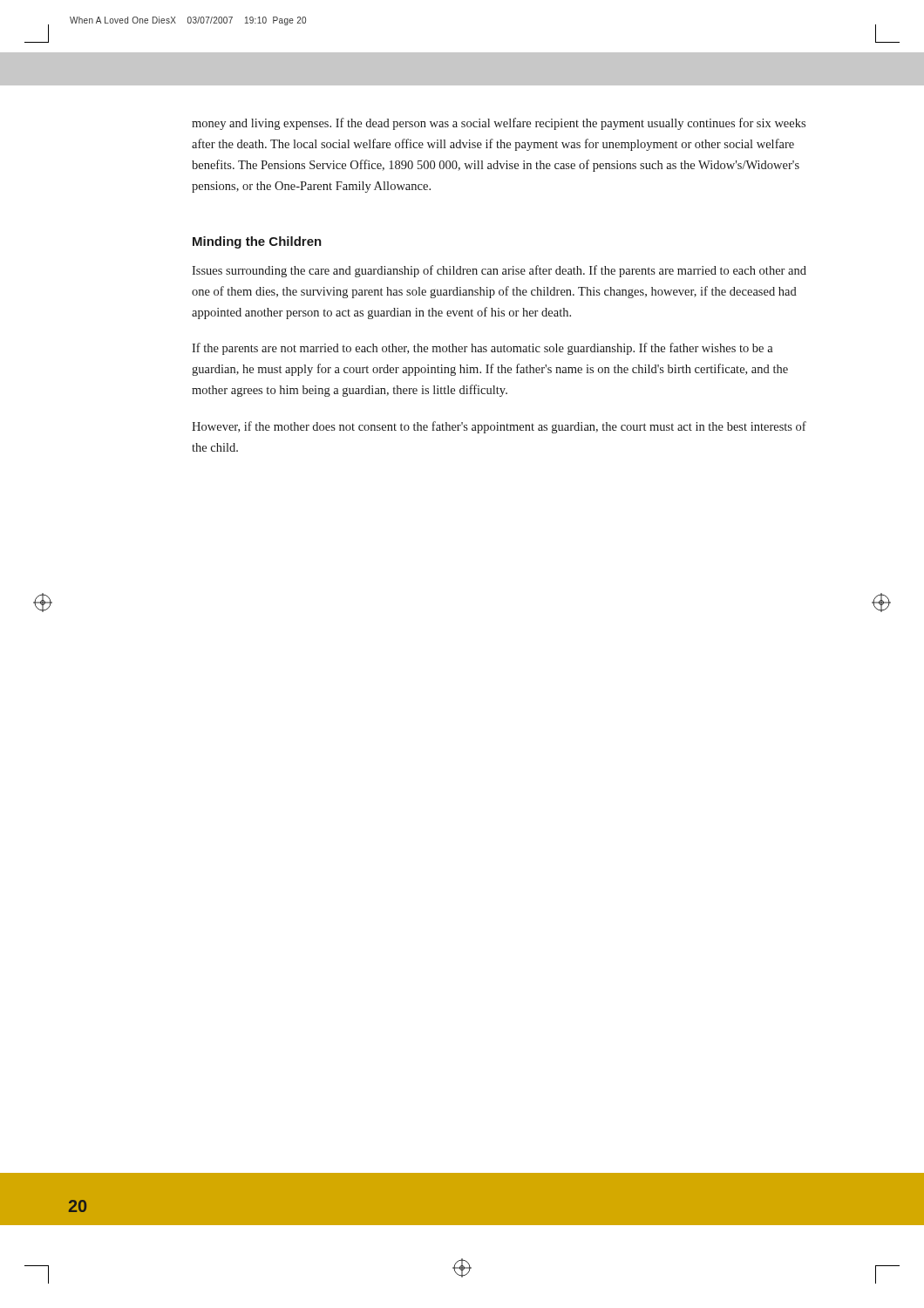
Task: Find the block on this page that starts "money and living expenses. If the dead person"
Action: [x=499, y=154]
